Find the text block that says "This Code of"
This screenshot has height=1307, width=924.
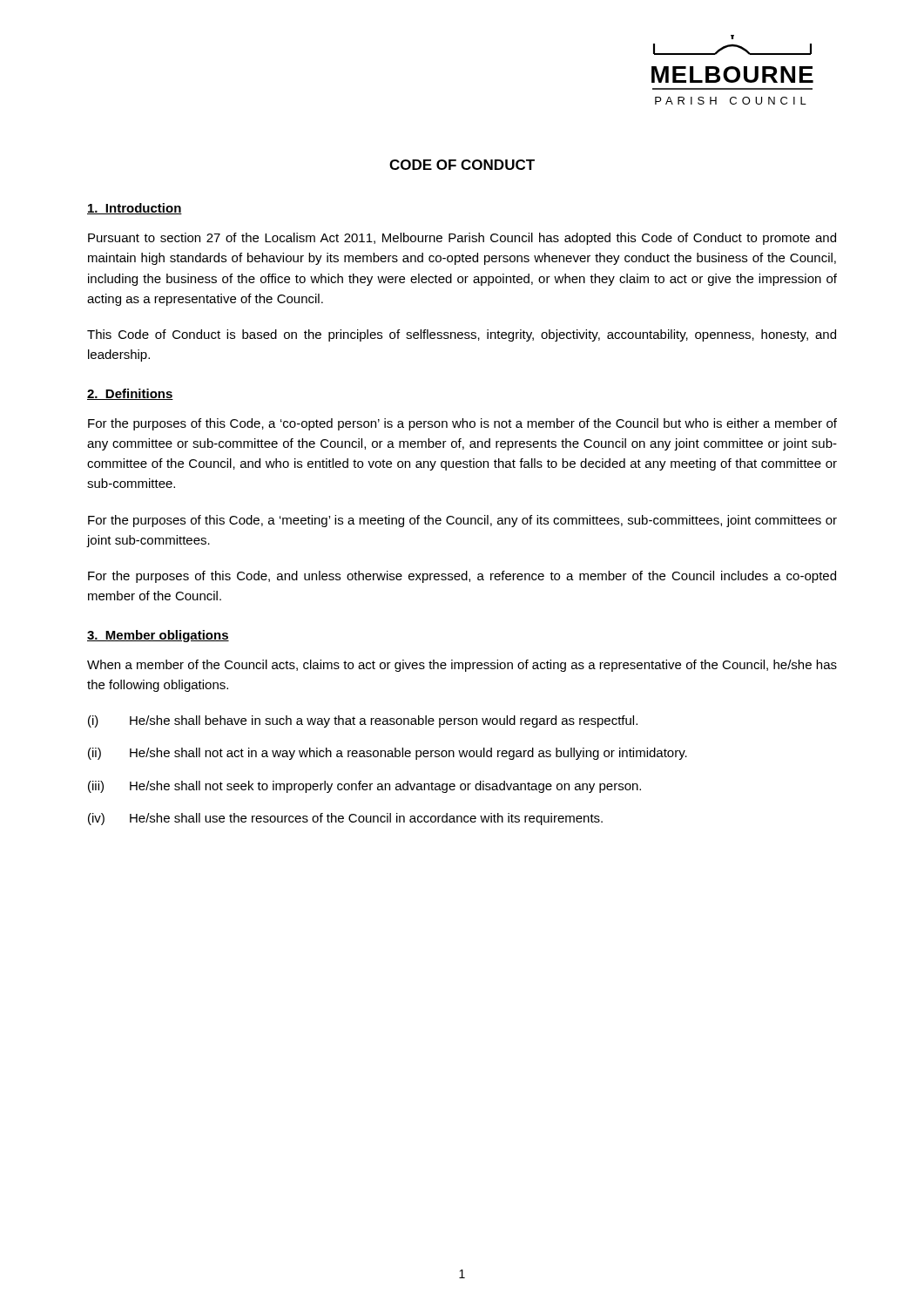462,344
